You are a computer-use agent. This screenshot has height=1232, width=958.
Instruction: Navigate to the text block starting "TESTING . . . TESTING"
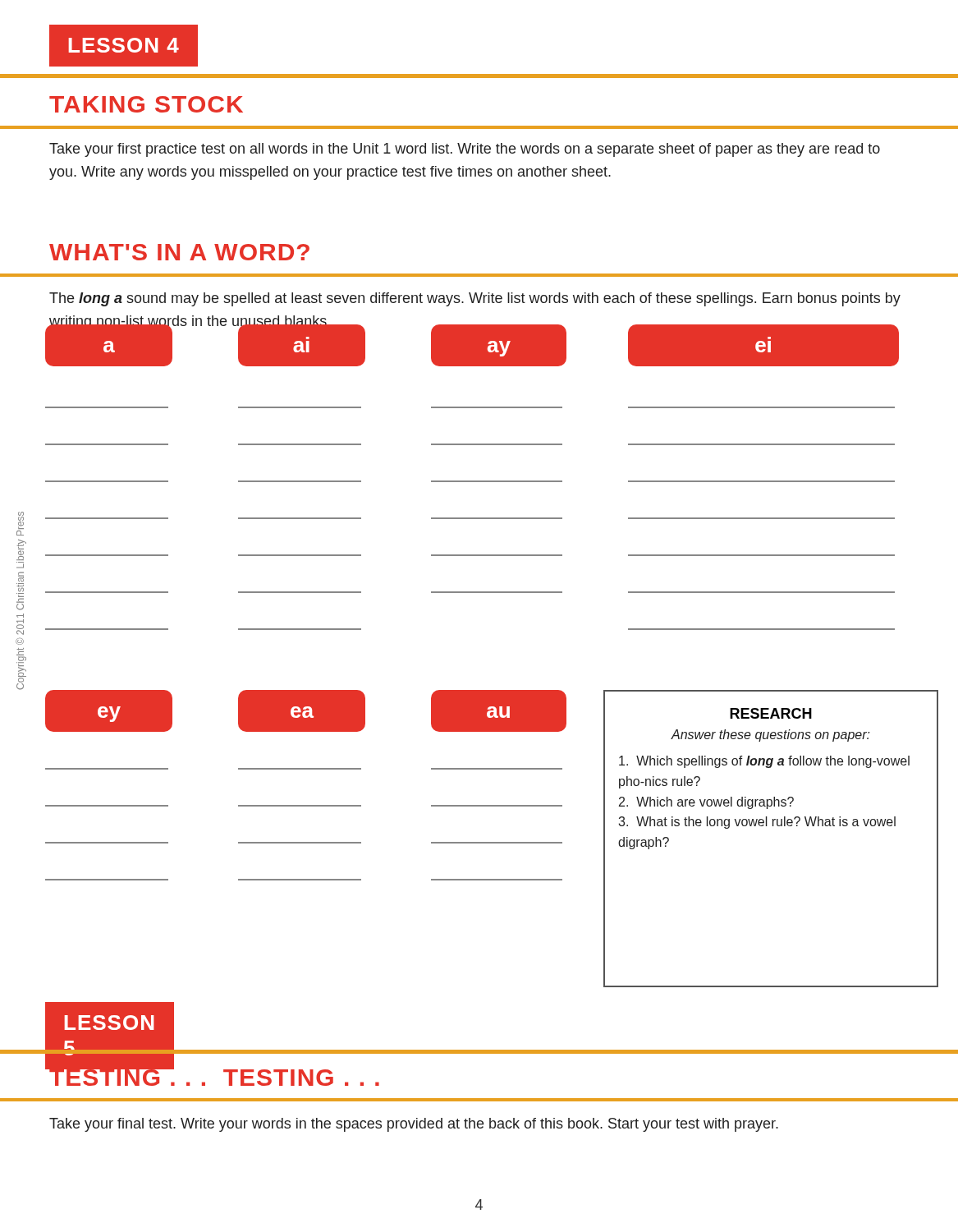[215, 1077]
